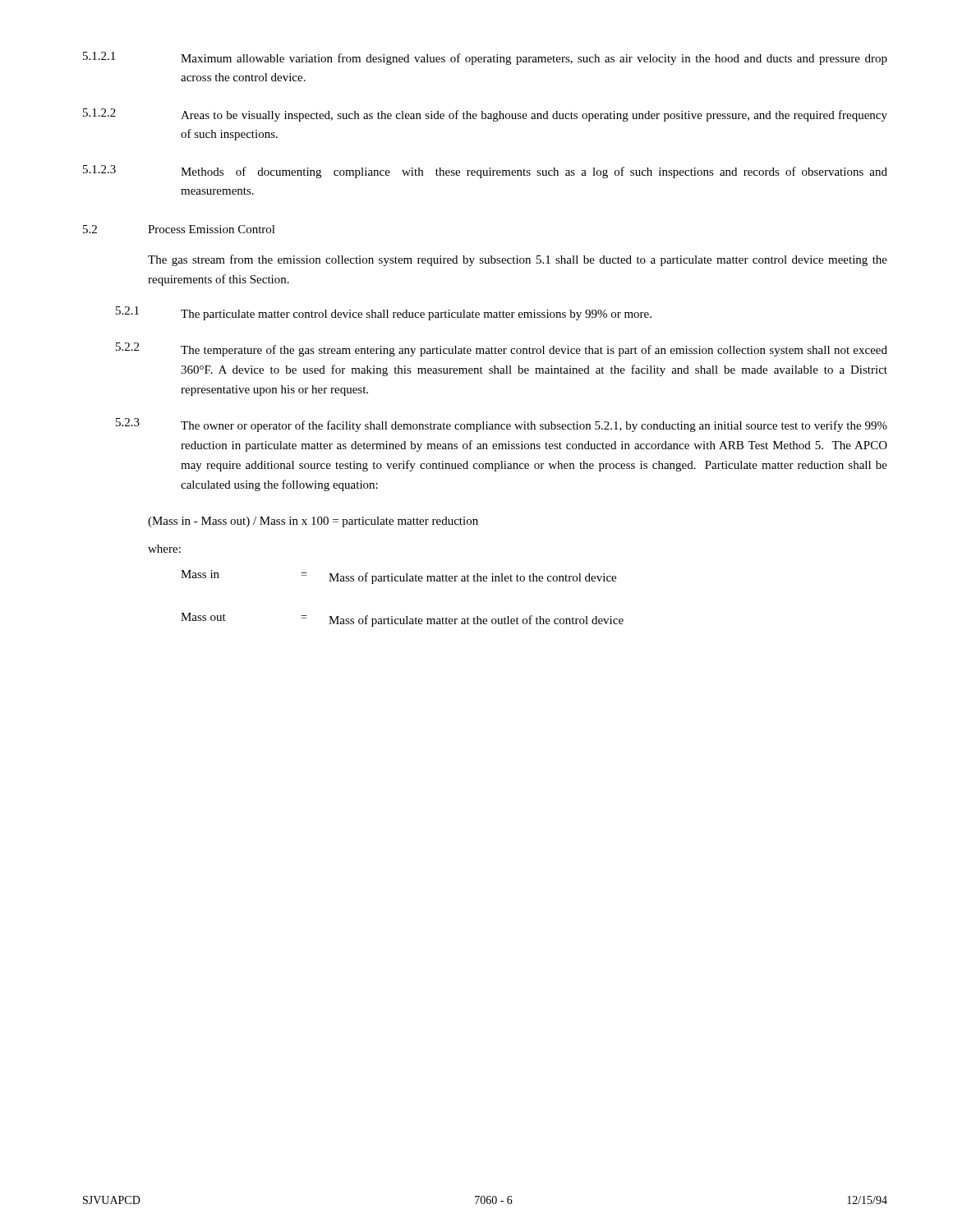Find the text block starting "Mass out = Mass of particulate matter at"

coord(534,620)
